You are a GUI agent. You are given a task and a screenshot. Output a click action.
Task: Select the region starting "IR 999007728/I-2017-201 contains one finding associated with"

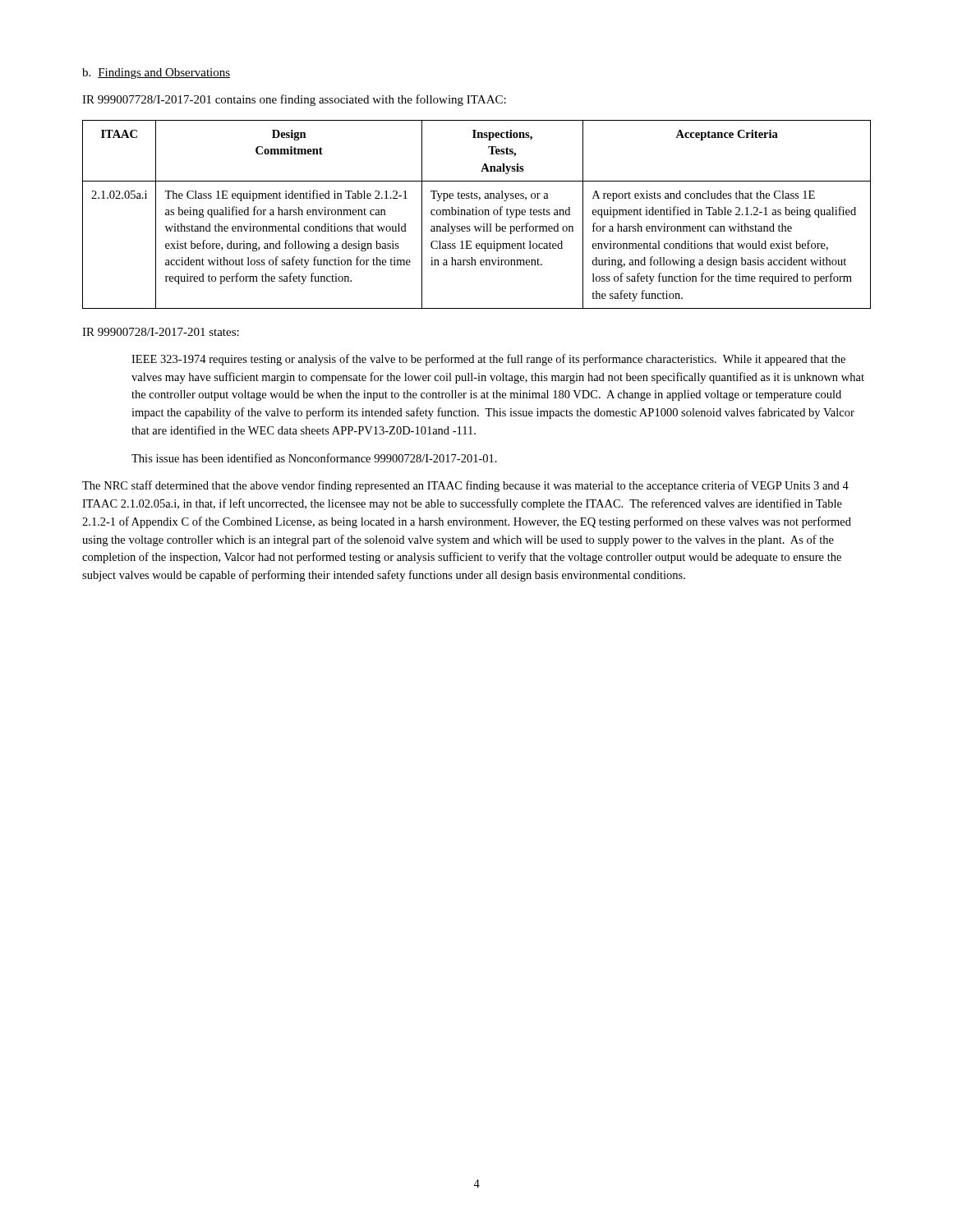(x=294, y=99)
